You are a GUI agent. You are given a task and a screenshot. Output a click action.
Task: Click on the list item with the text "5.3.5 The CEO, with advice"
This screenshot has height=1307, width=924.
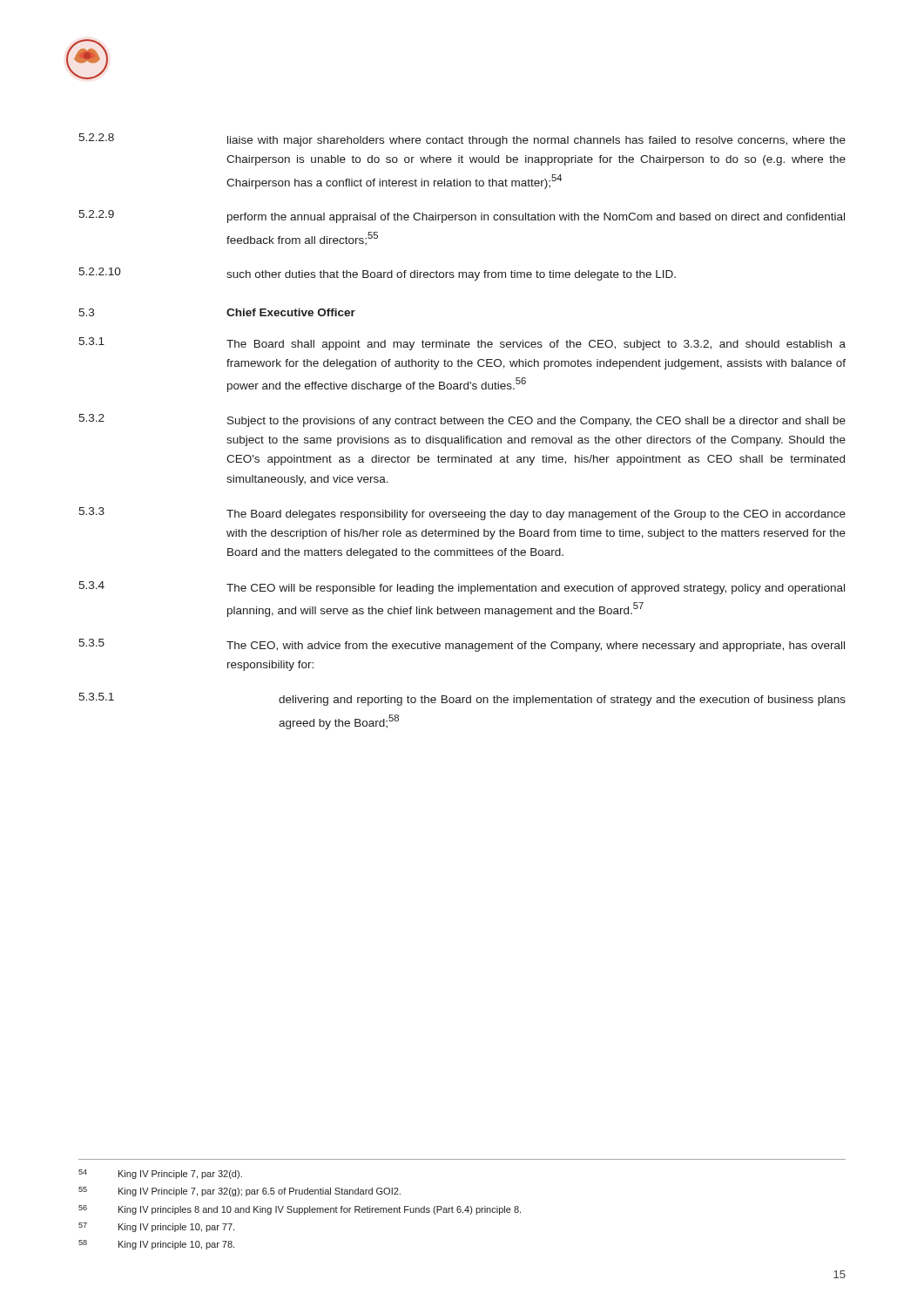(x=462, y=655)
